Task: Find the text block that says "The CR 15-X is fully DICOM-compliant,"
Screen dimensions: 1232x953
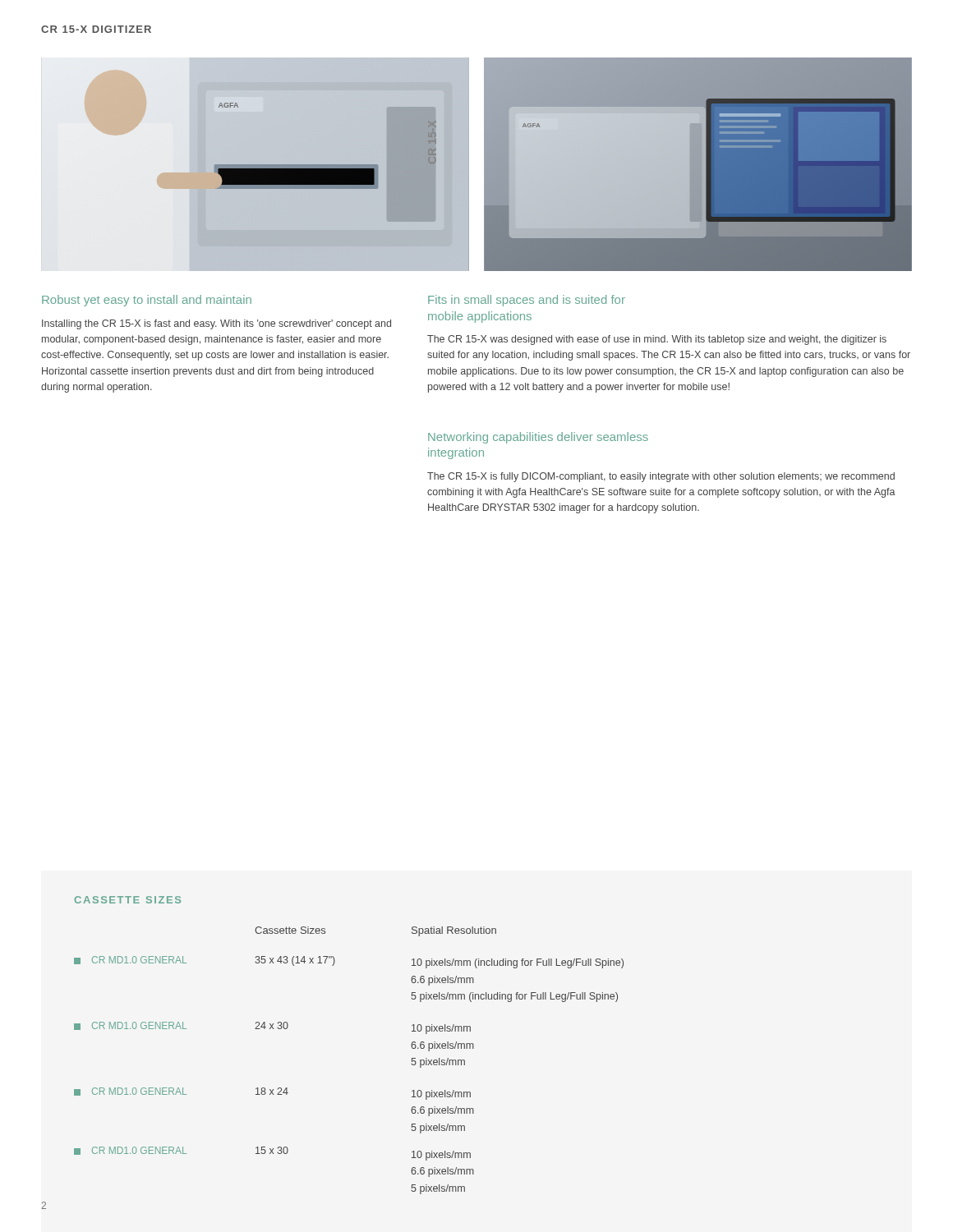Action: (x=670, y=492)
